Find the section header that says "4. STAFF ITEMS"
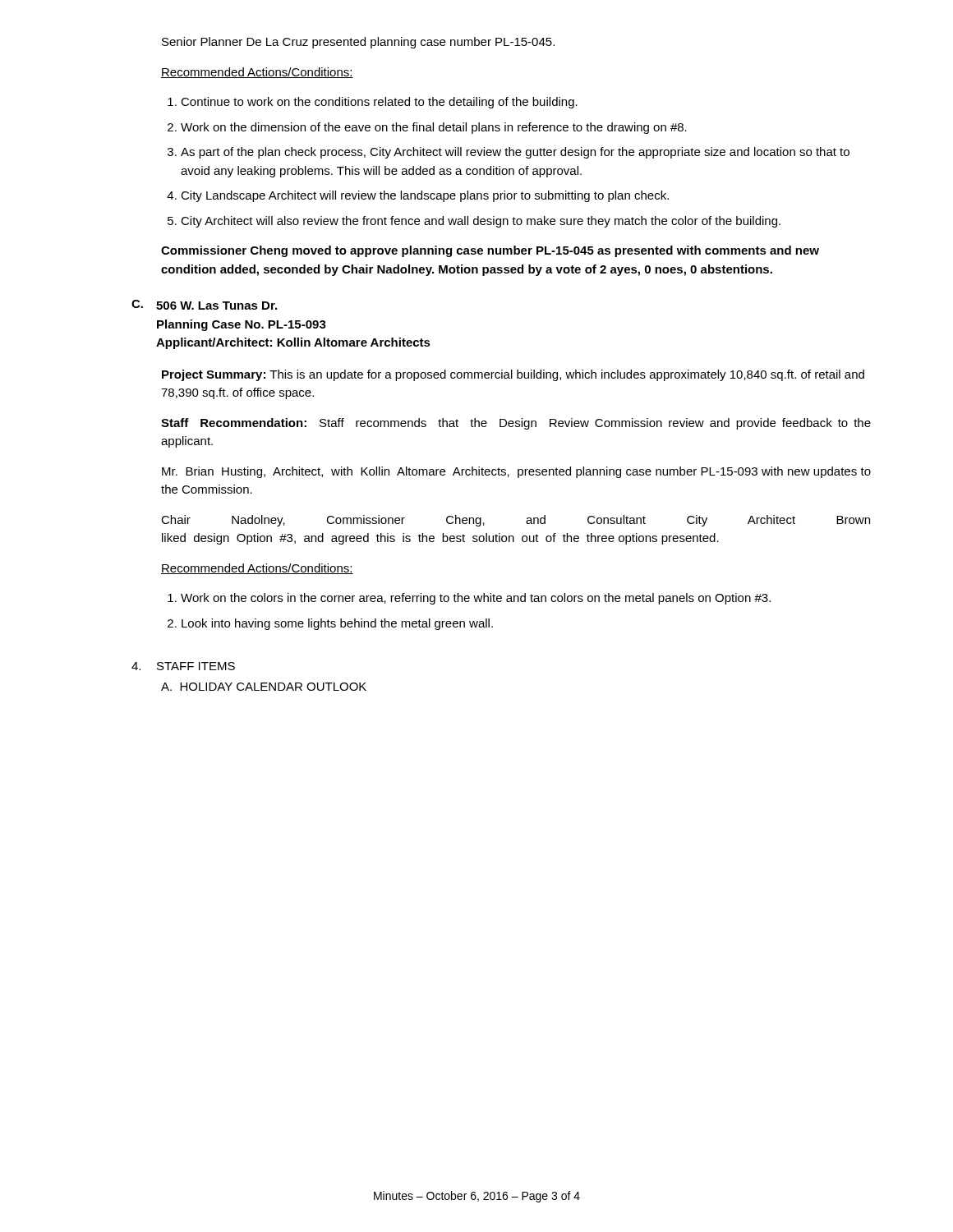The image size is (953, 1232). [x=183, y=666]
